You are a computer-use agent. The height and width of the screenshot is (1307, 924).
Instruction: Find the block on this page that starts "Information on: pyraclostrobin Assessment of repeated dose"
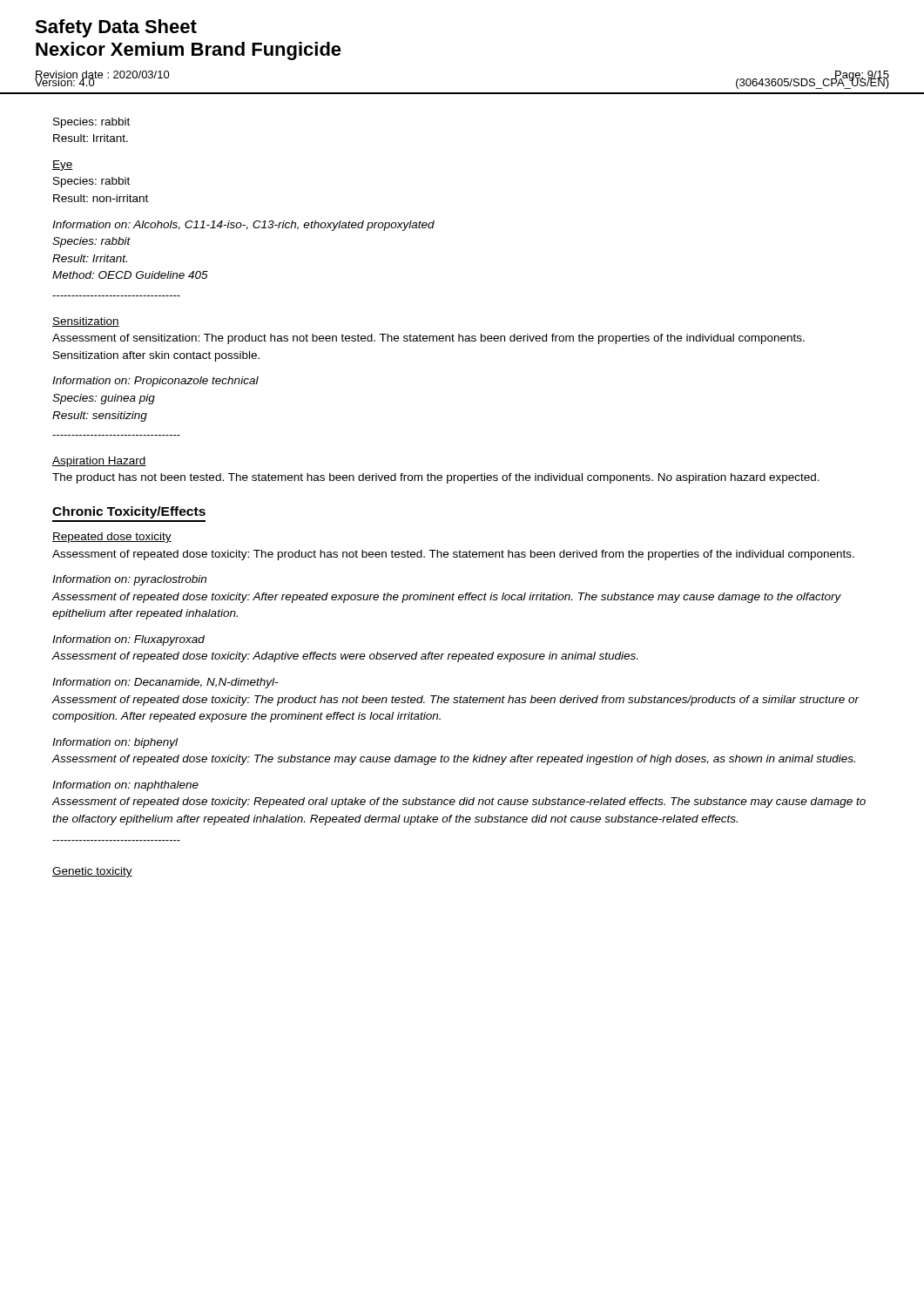click(x=446, y=596)
